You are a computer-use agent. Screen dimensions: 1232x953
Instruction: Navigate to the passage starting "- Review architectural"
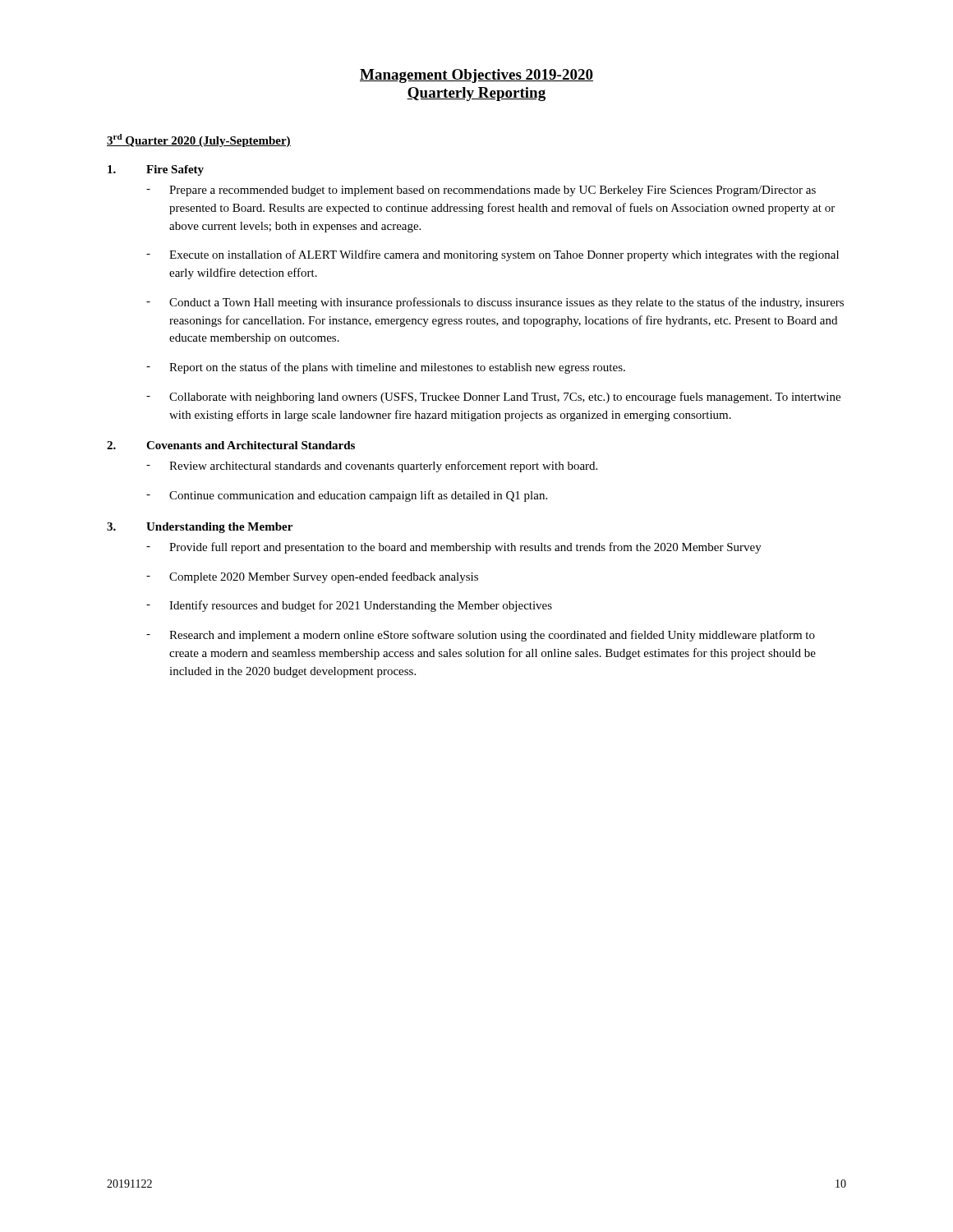point(372,467)
